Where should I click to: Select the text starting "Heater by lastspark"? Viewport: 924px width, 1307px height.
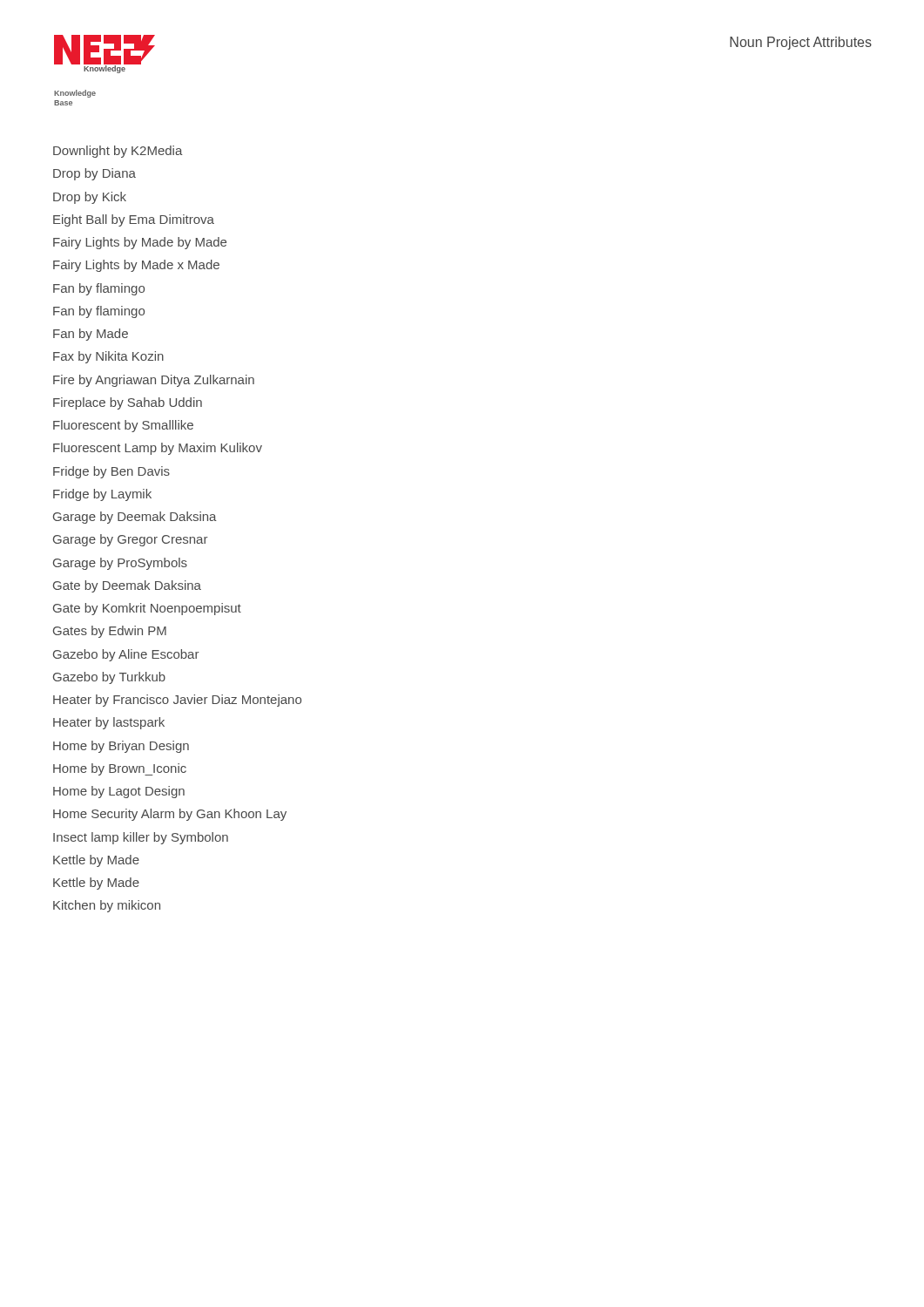pyautogui.click(x=109, y=722)
